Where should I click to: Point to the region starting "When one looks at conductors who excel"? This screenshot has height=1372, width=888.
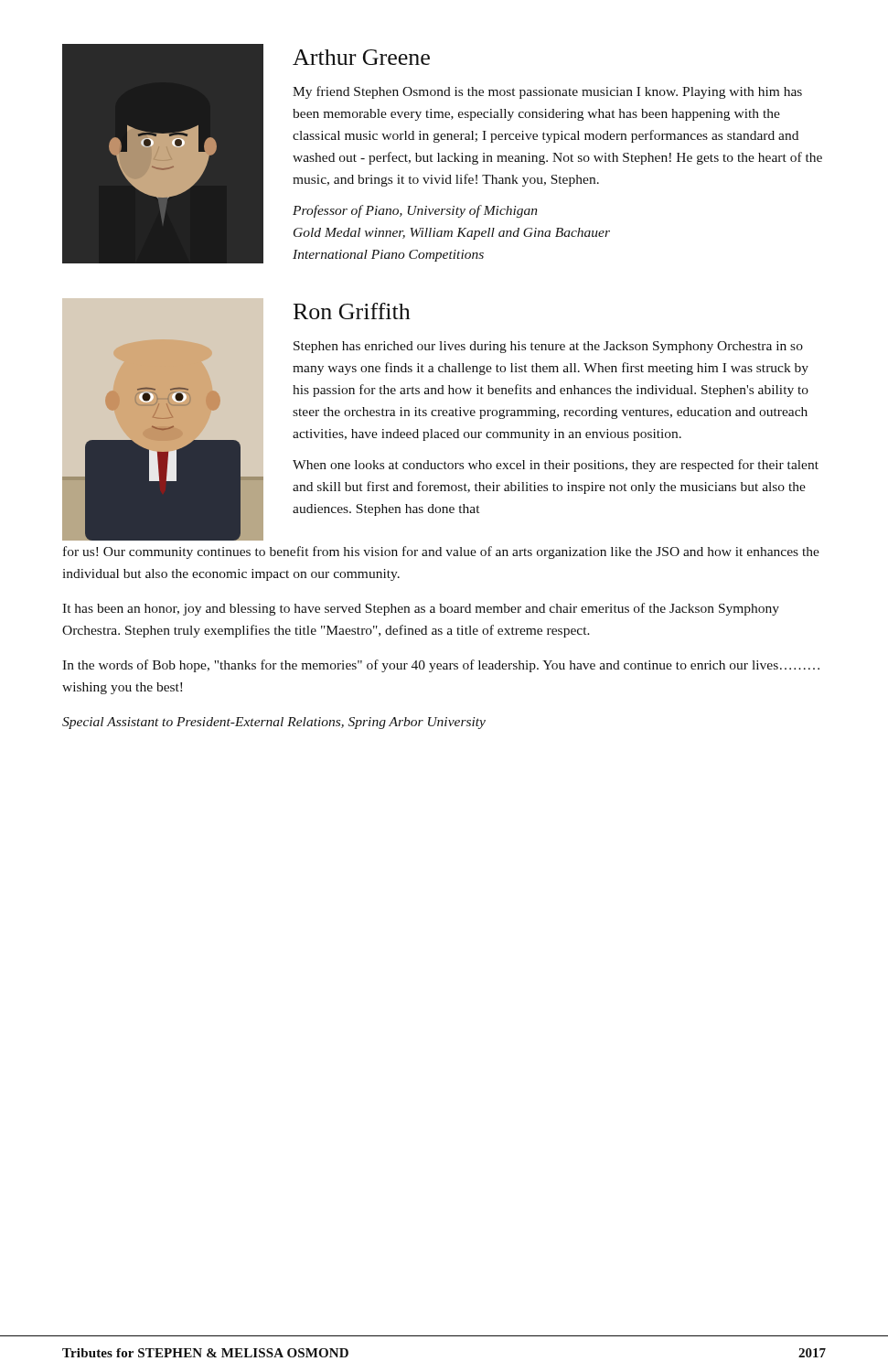tap(559, 487)
